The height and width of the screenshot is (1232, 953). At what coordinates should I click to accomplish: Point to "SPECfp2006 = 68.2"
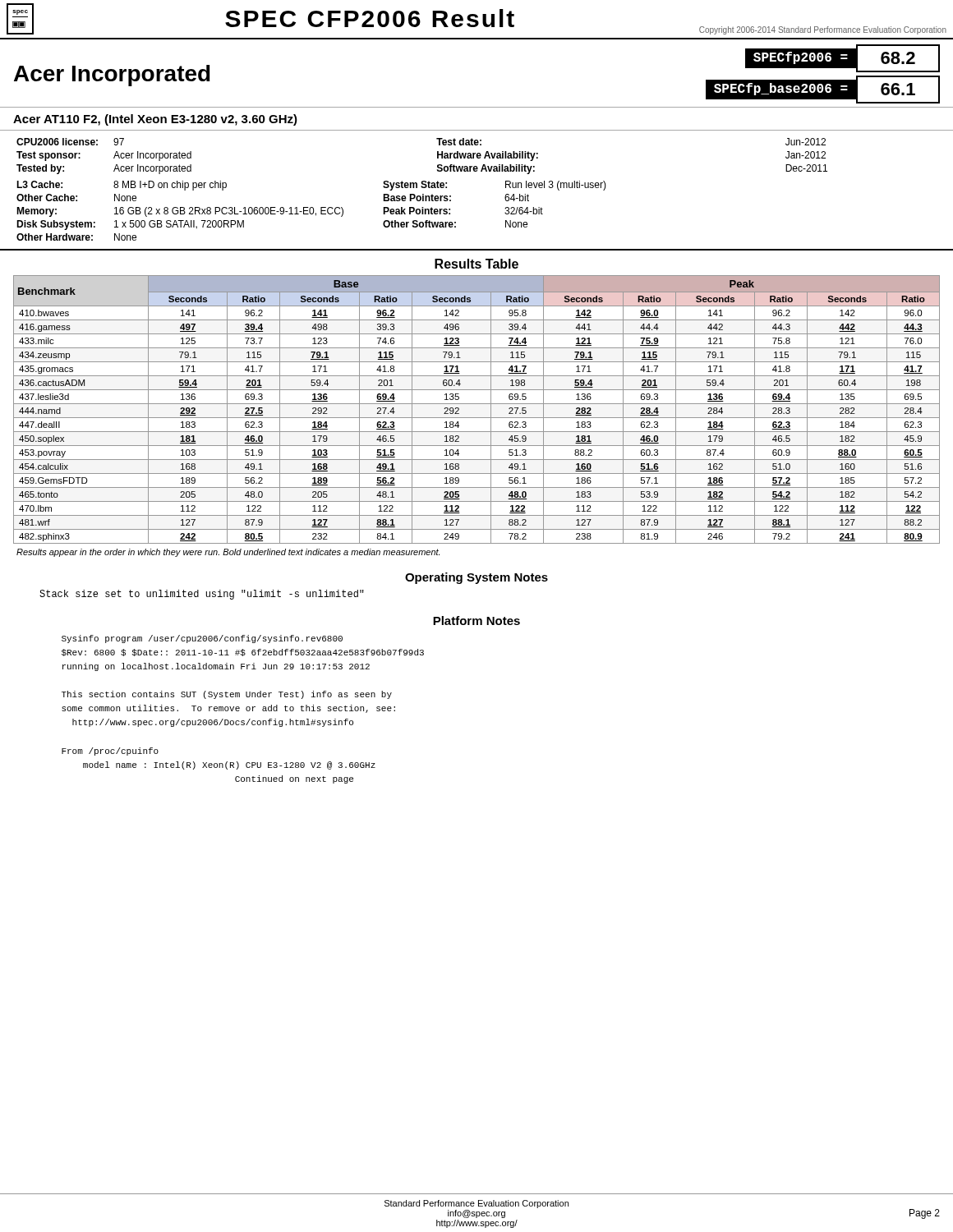pyautogui.click(x=842, y=58)
